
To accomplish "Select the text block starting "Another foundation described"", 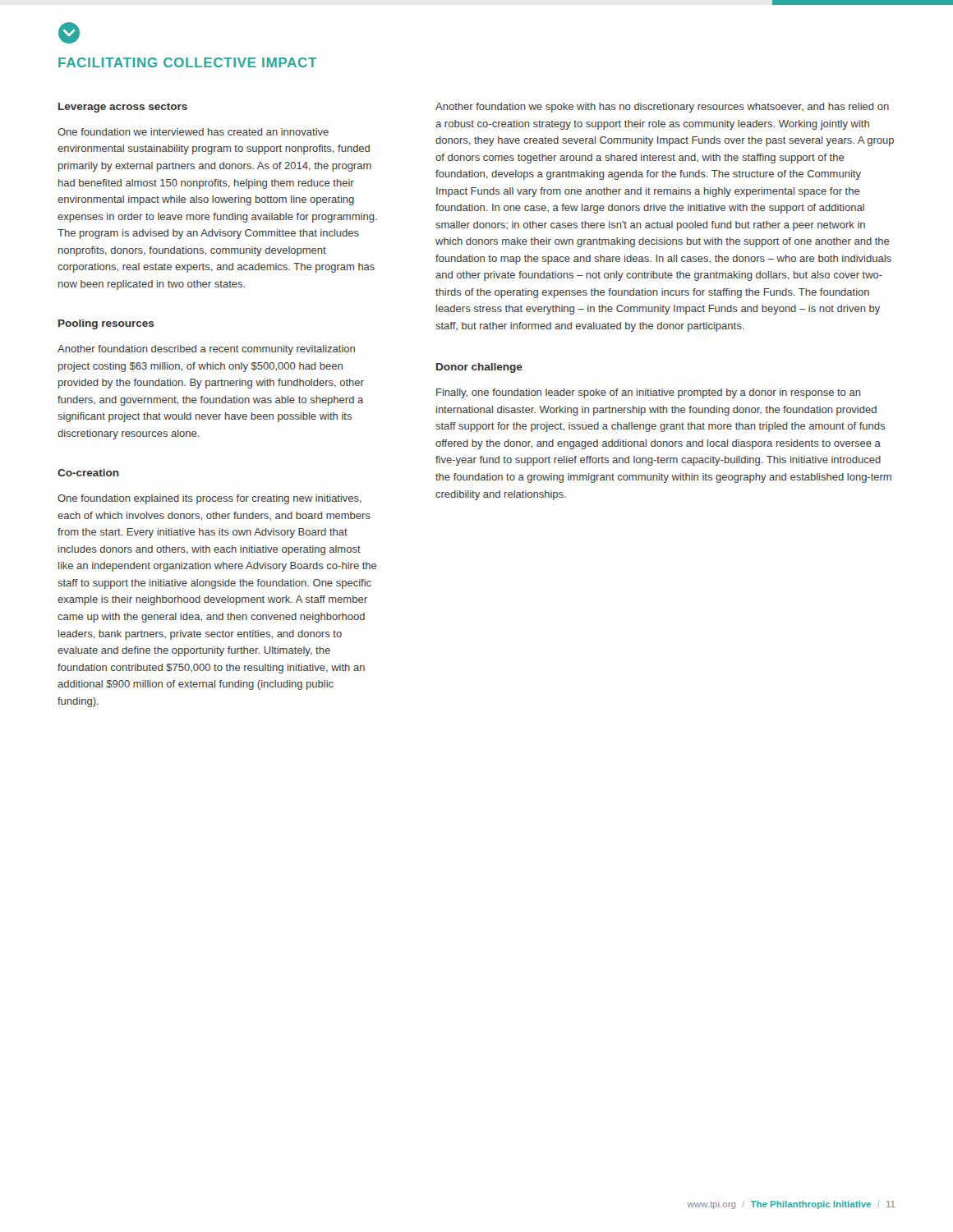I will [211, 391].
